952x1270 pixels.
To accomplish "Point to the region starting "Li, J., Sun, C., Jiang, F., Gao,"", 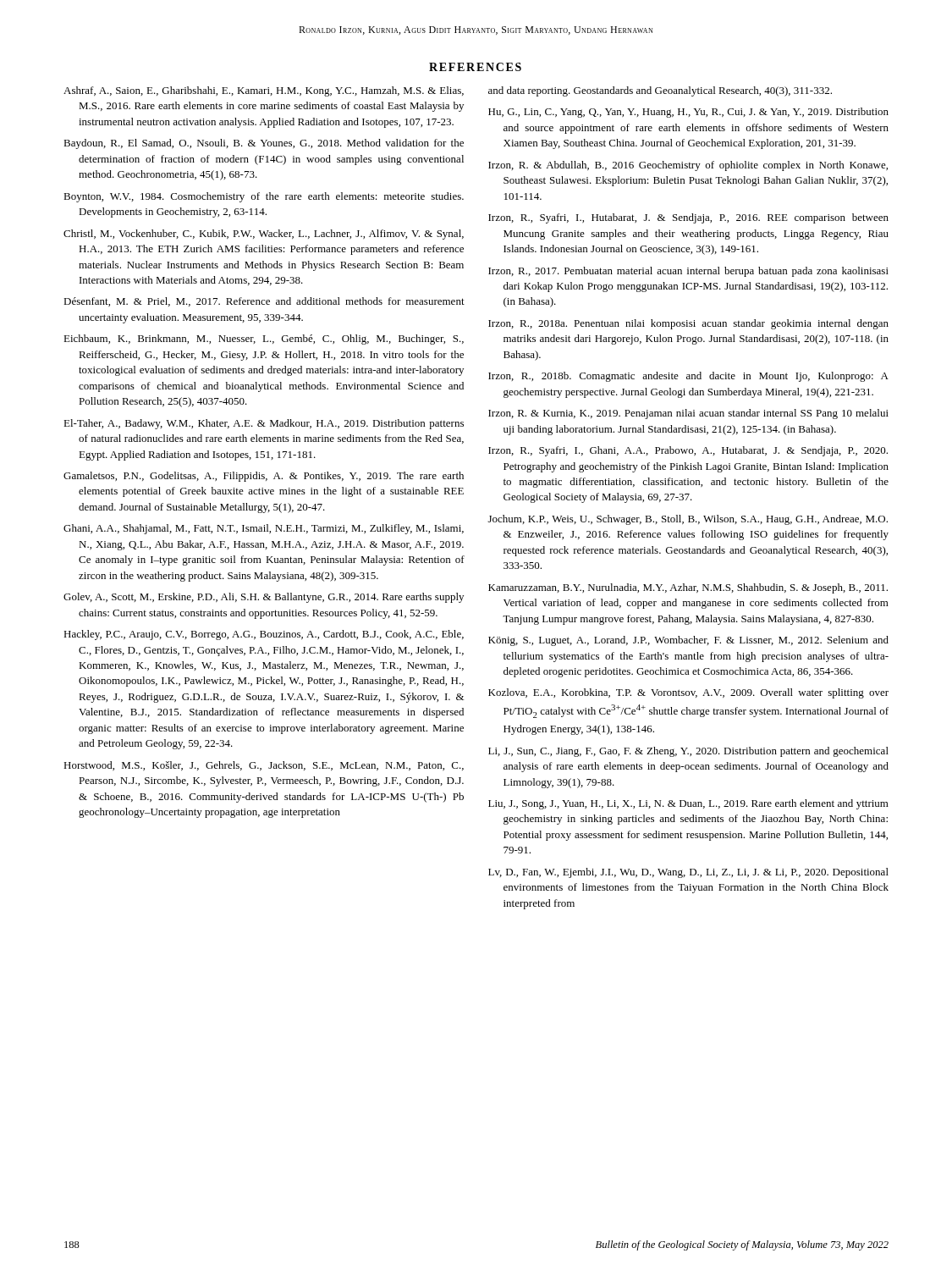I will tap(688, 766).
